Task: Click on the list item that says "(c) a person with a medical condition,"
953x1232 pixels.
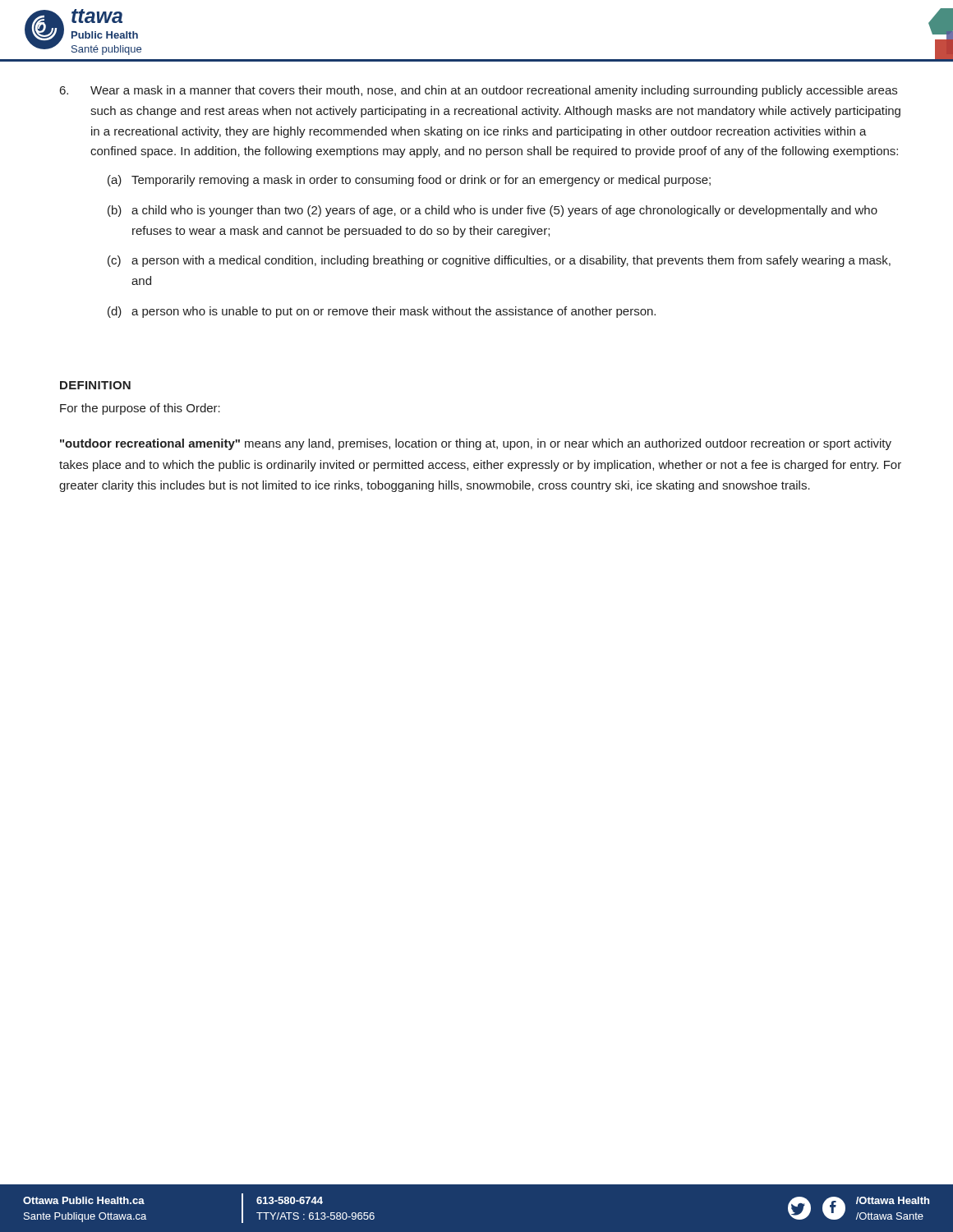Action: [506, 271]
